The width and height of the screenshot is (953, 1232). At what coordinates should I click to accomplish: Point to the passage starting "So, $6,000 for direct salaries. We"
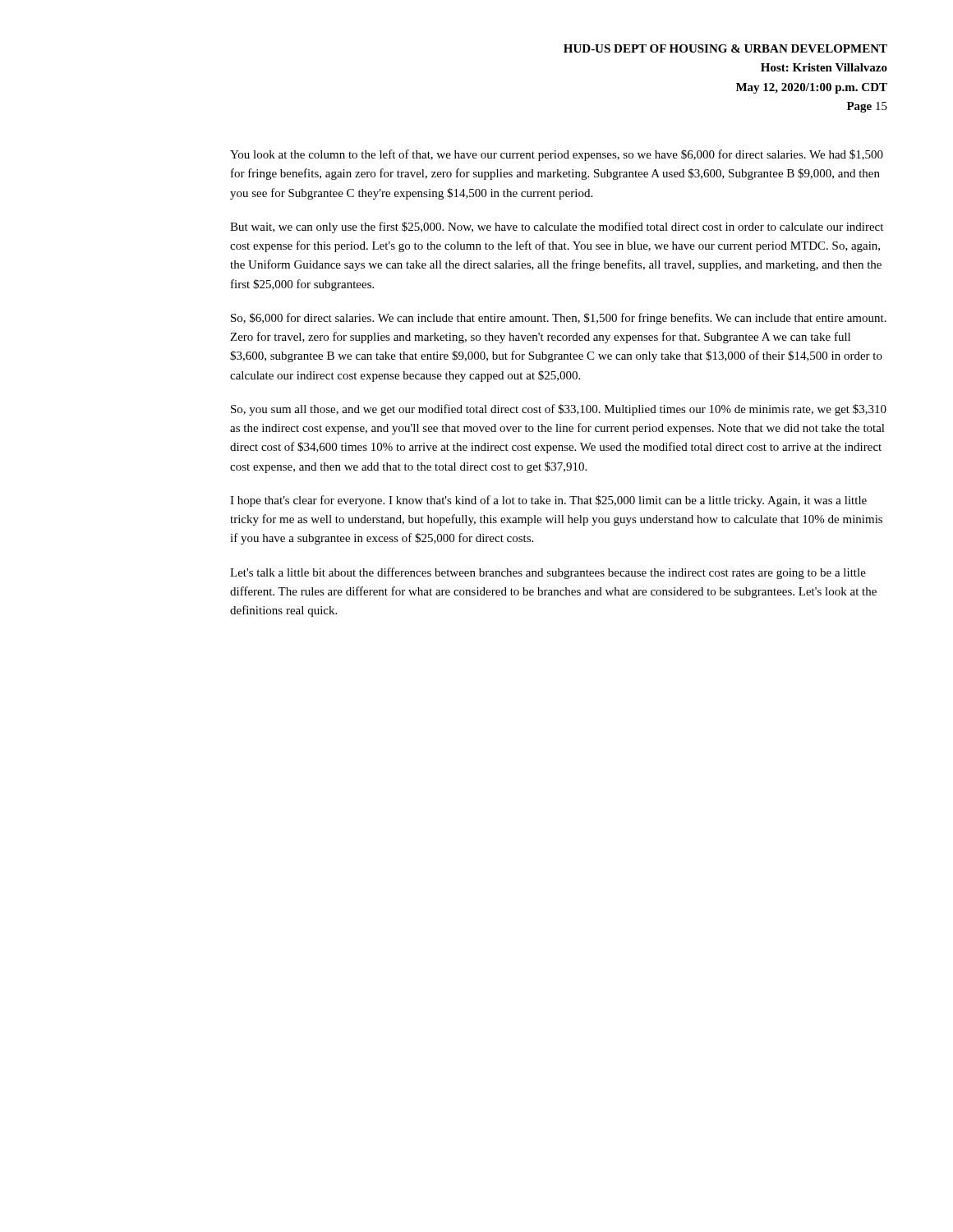click(x=558, y=346)
